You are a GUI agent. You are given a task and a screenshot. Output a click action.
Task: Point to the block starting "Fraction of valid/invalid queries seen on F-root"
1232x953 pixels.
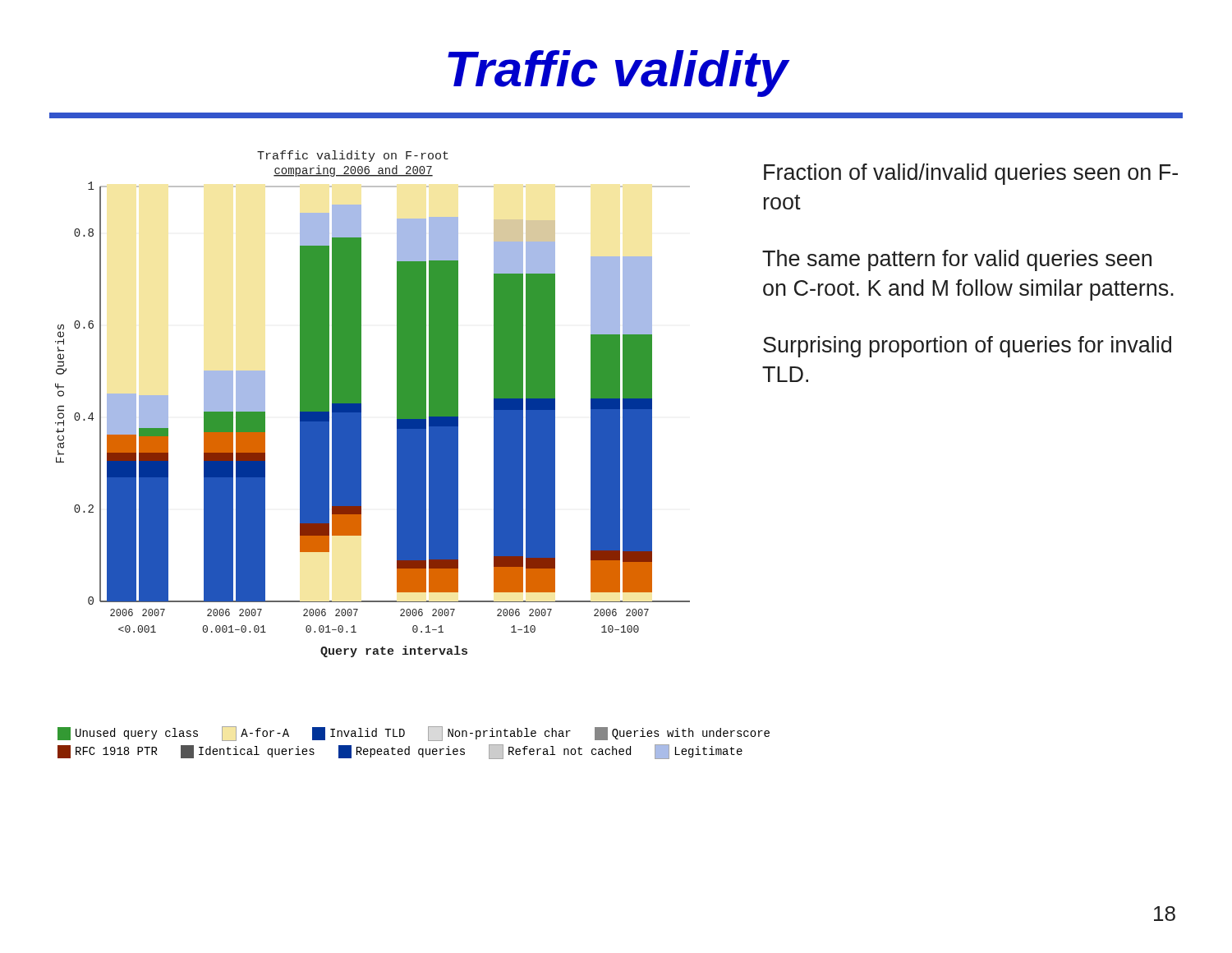point(971,188)
